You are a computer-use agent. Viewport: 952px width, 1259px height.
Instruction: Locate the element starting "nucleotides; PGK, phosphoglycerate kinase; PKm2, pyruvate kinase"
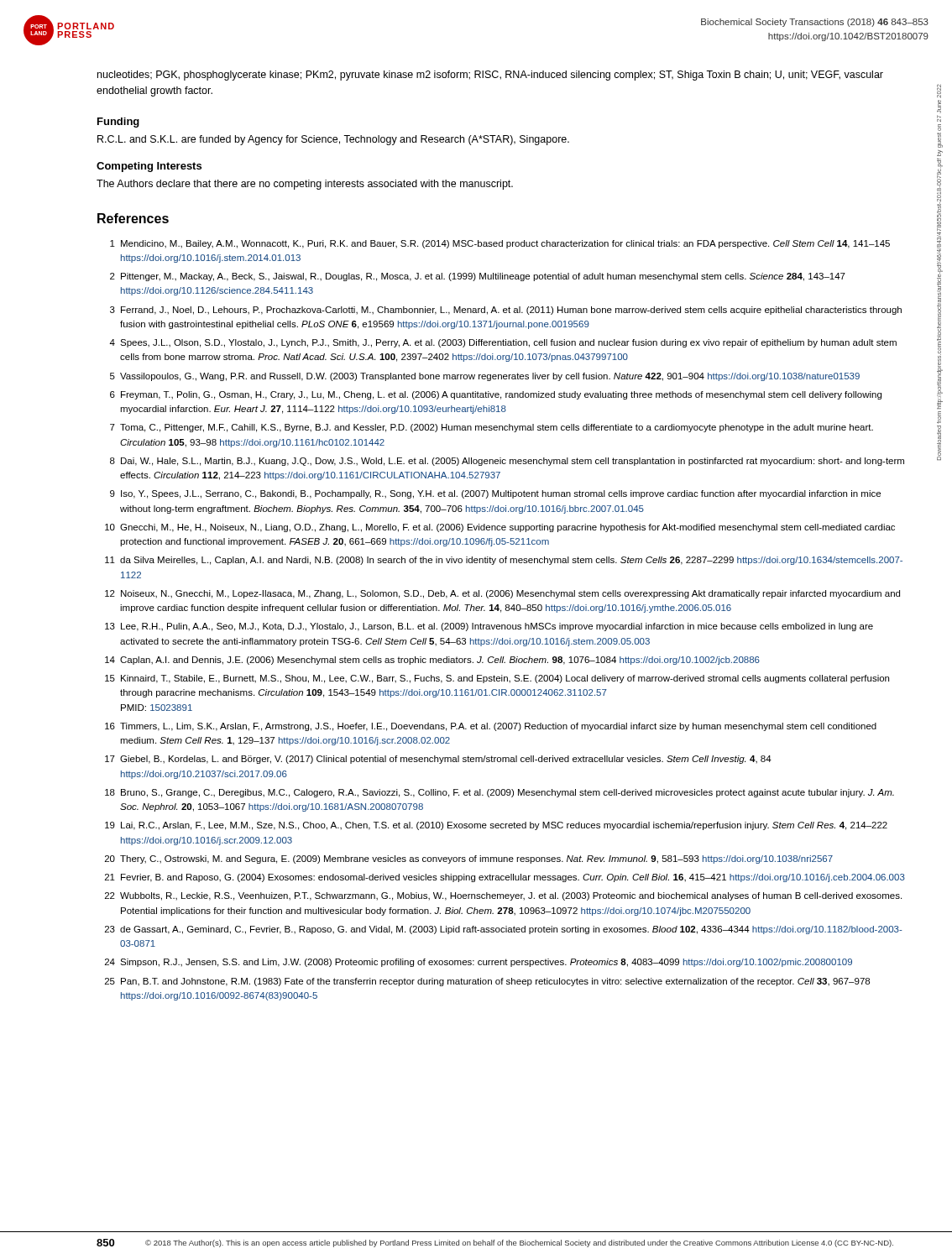490,83
